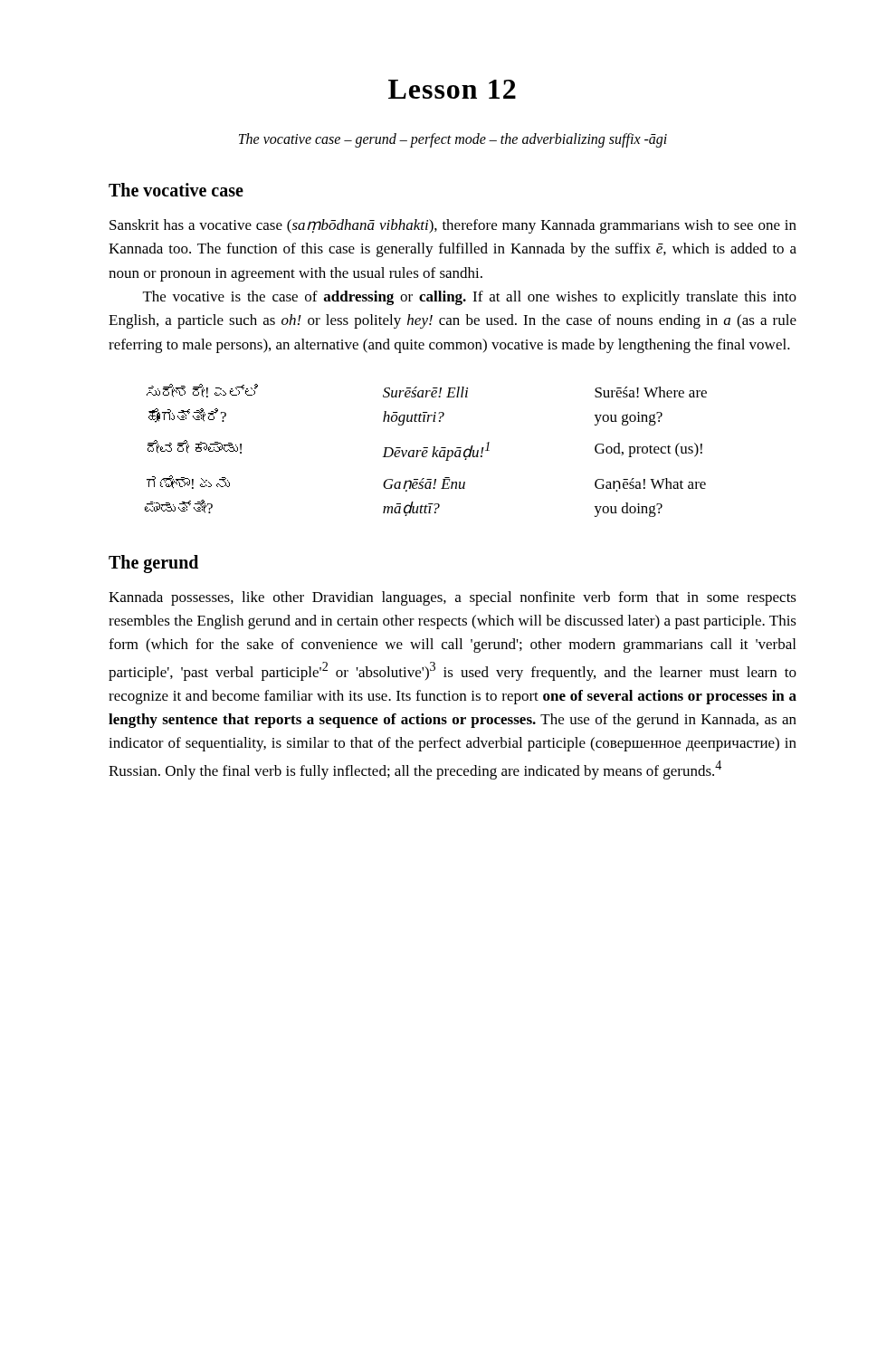Locate the text "The gerund"
The width and height of the screenshot is (896, 1358).
click(154, 562)
